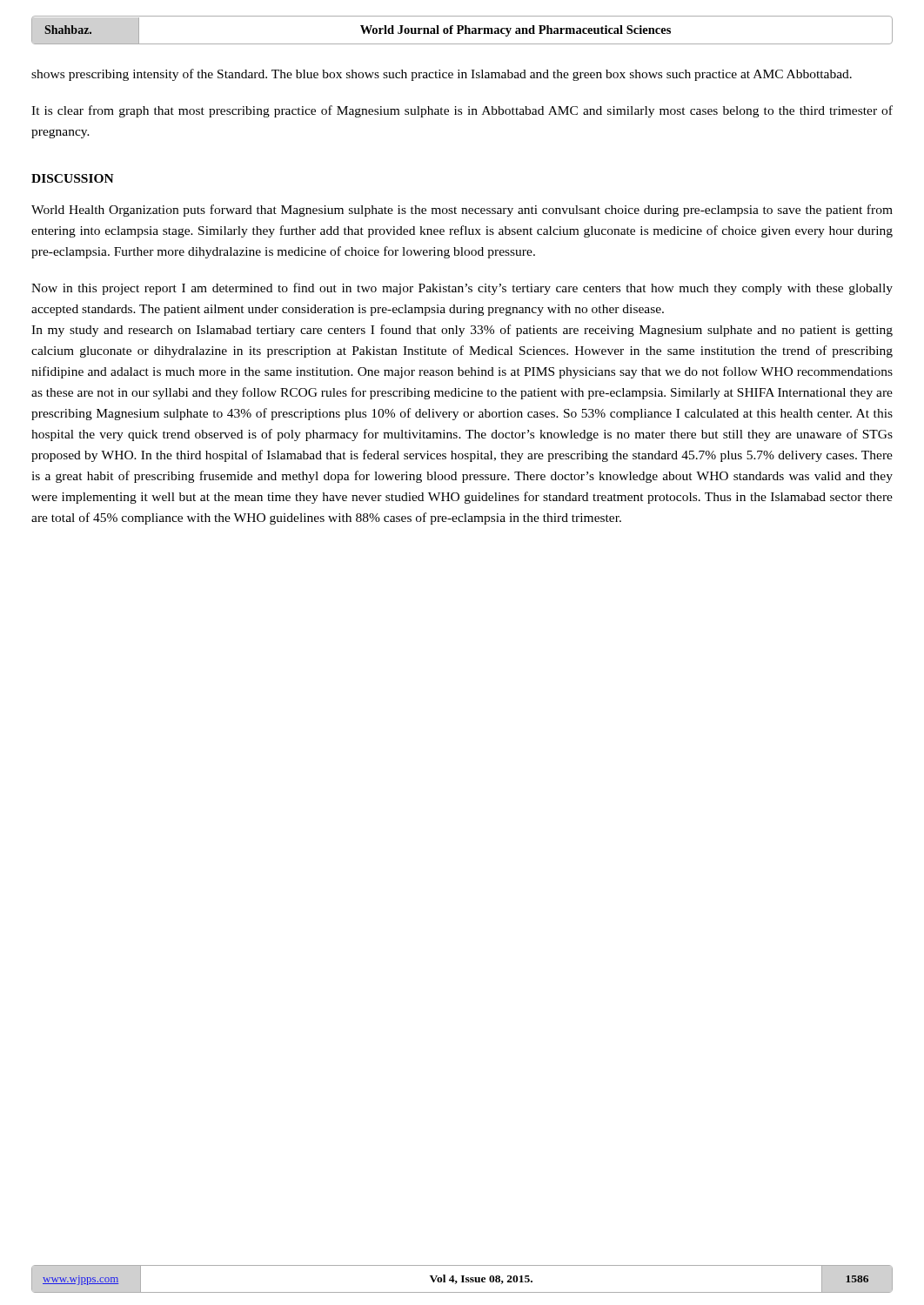Point to the block beginning "shows prescribing intensity of"
The height and width of the screenshot is (1305, 924).
click(442, 74)
